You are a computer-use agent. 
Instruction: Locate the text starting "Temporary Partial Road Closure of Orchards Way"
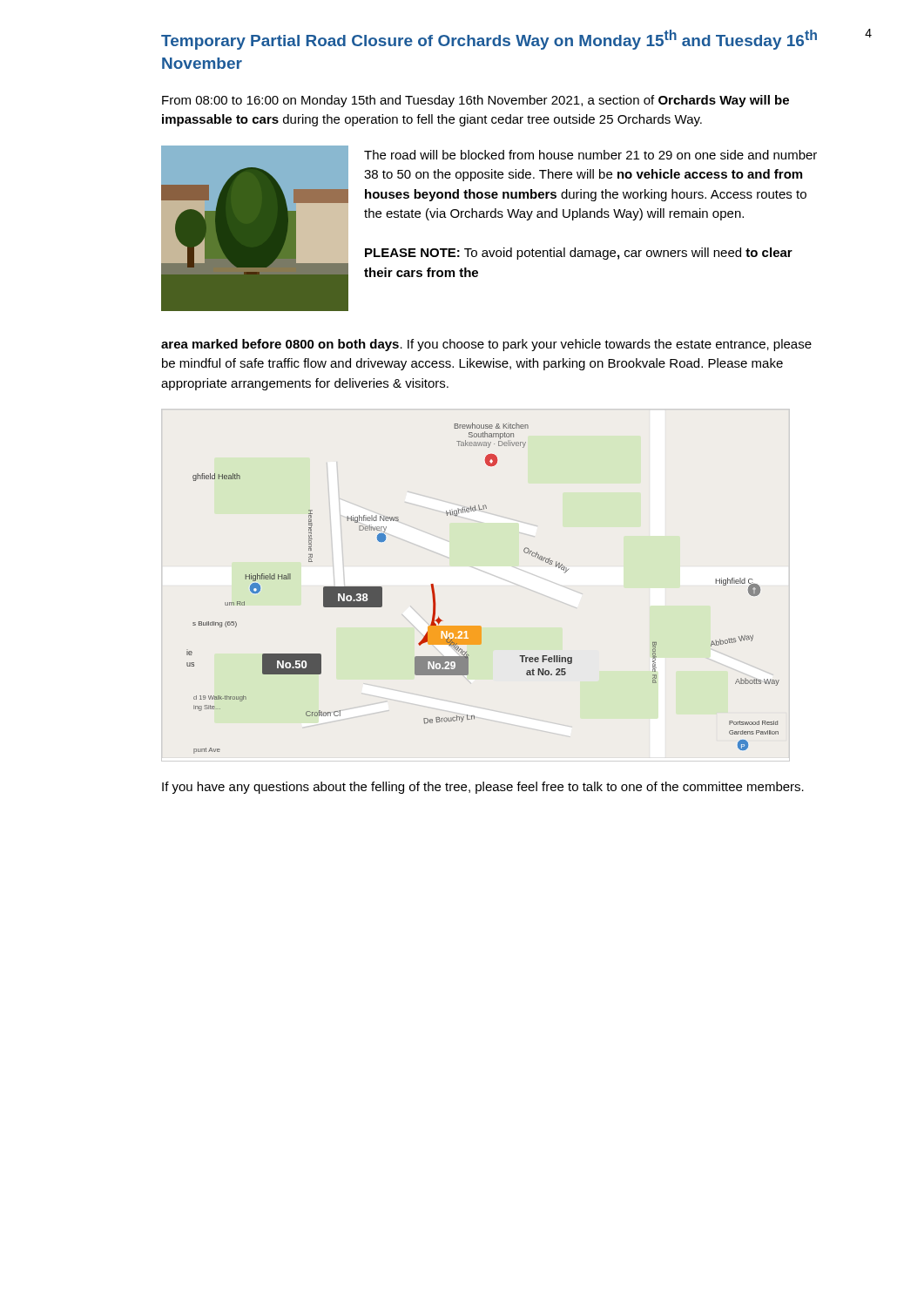pos(489,50)
